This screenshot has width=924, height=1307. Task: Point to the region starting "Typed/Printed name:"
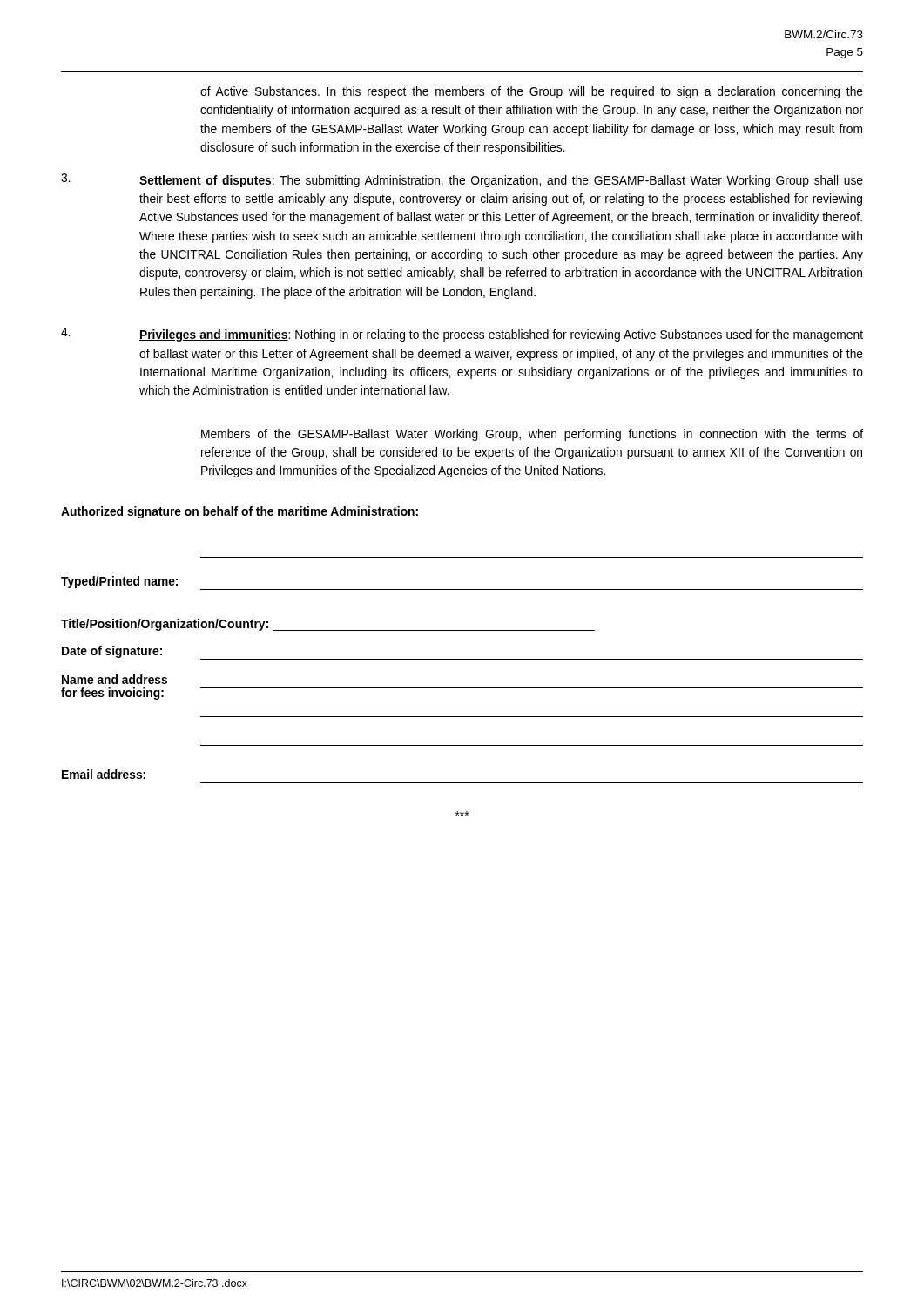(x=462, y=587)
